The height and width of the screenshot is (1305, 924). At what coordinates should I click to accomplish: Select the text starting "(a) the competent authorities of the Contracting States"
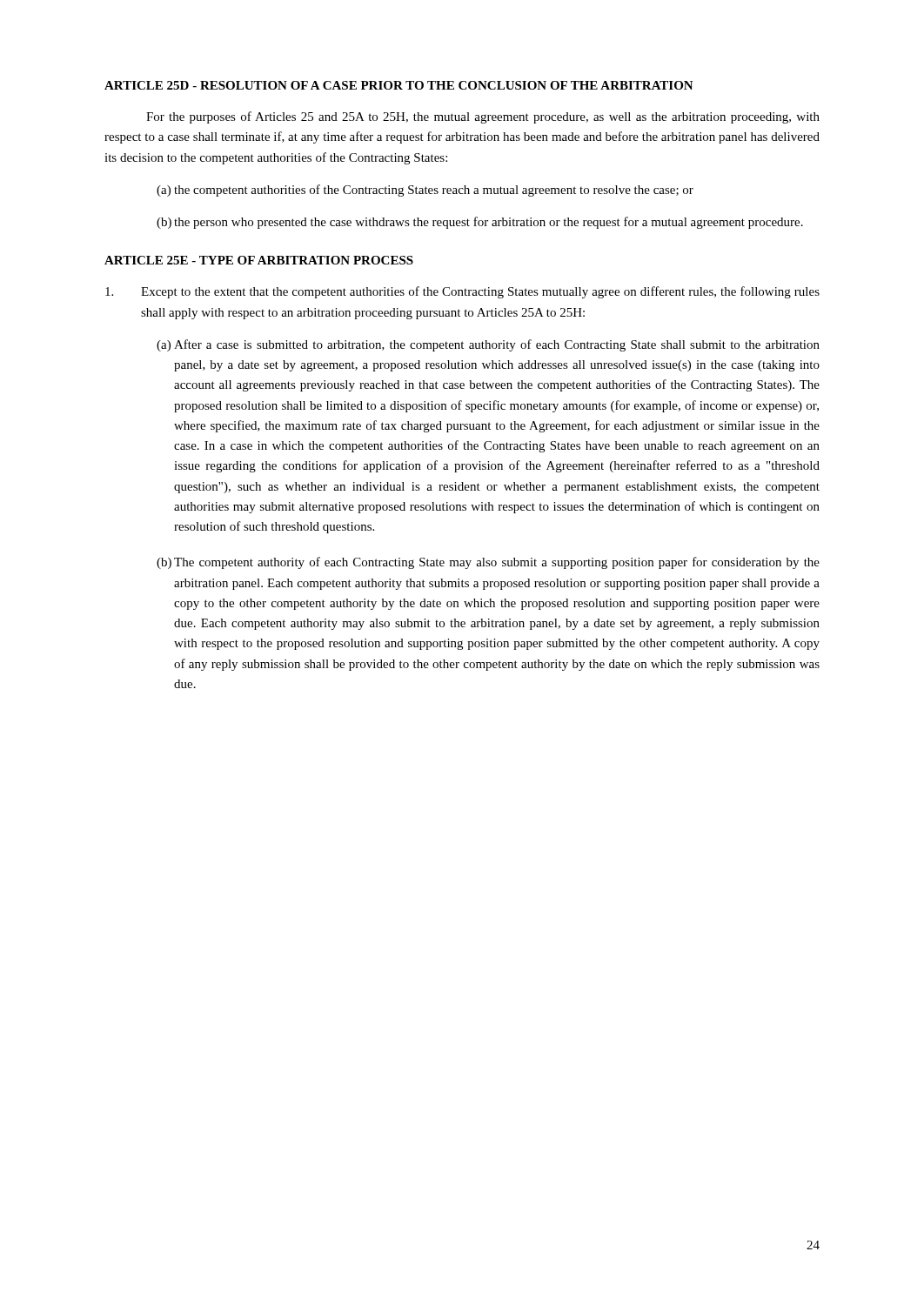tap(462, 190)
